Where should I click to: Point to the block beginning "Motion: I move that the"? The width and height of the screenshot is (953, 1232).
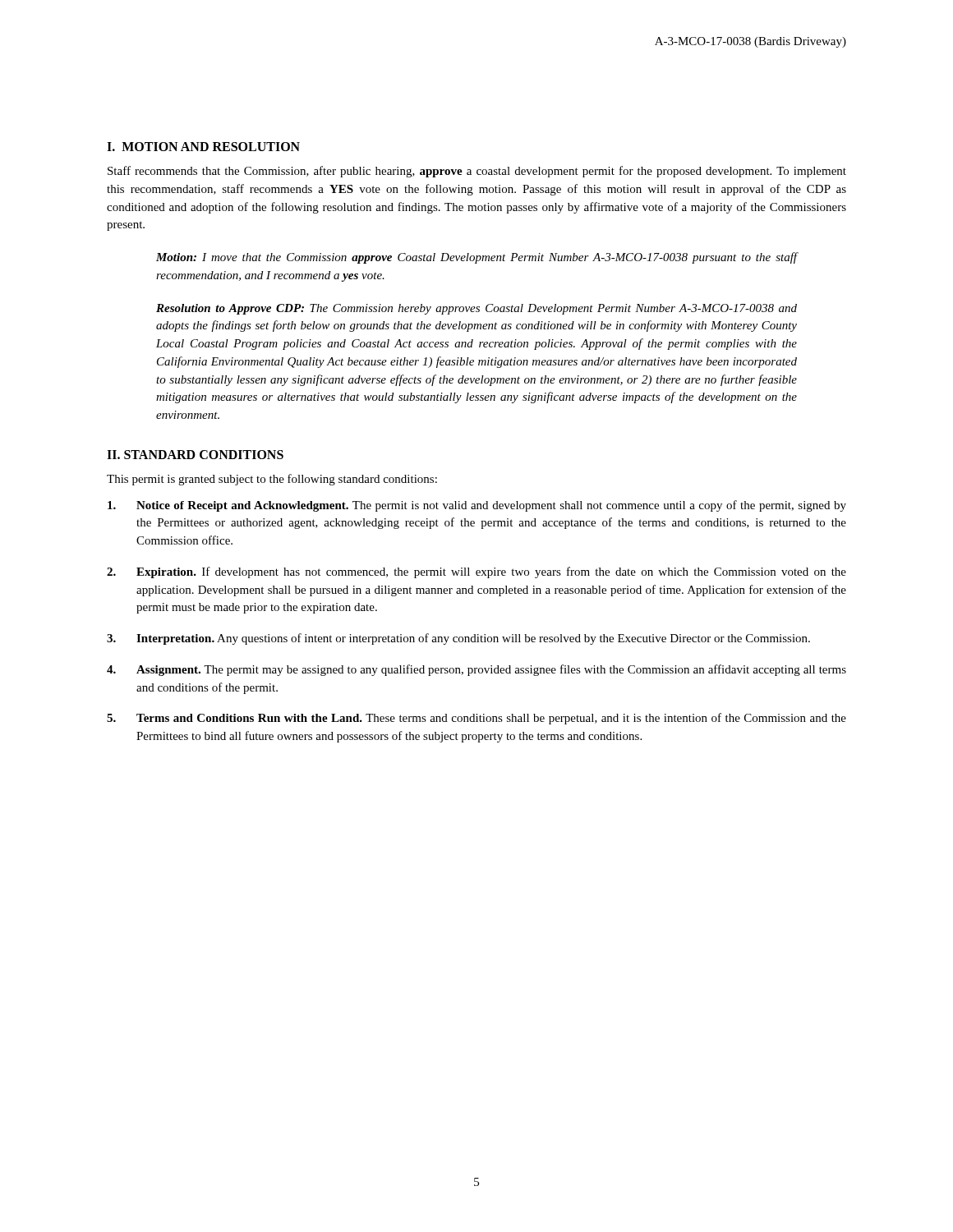(476, 266)
